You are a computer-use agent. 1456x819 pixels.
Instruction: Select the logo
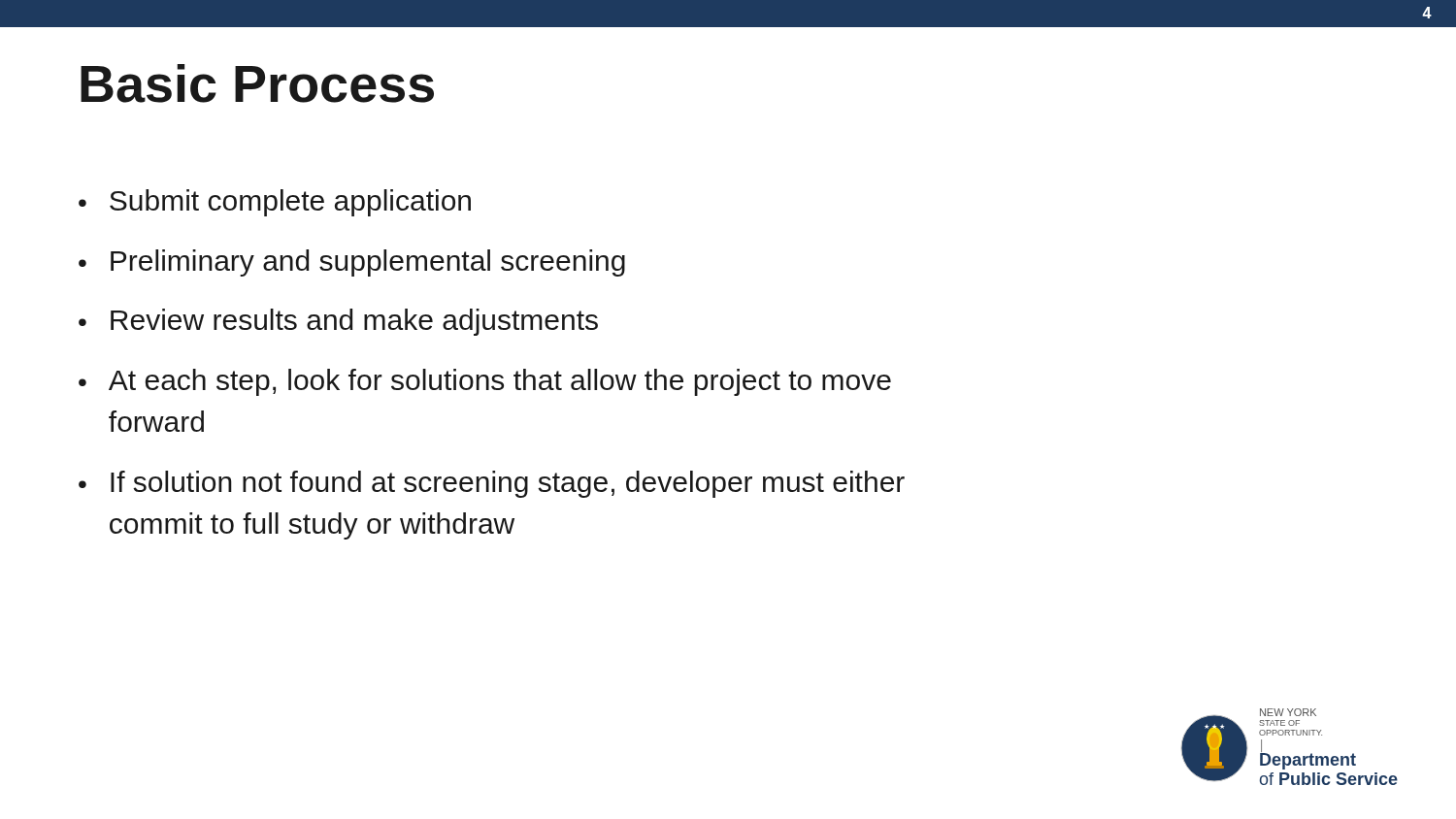(x=1288, y=748)
